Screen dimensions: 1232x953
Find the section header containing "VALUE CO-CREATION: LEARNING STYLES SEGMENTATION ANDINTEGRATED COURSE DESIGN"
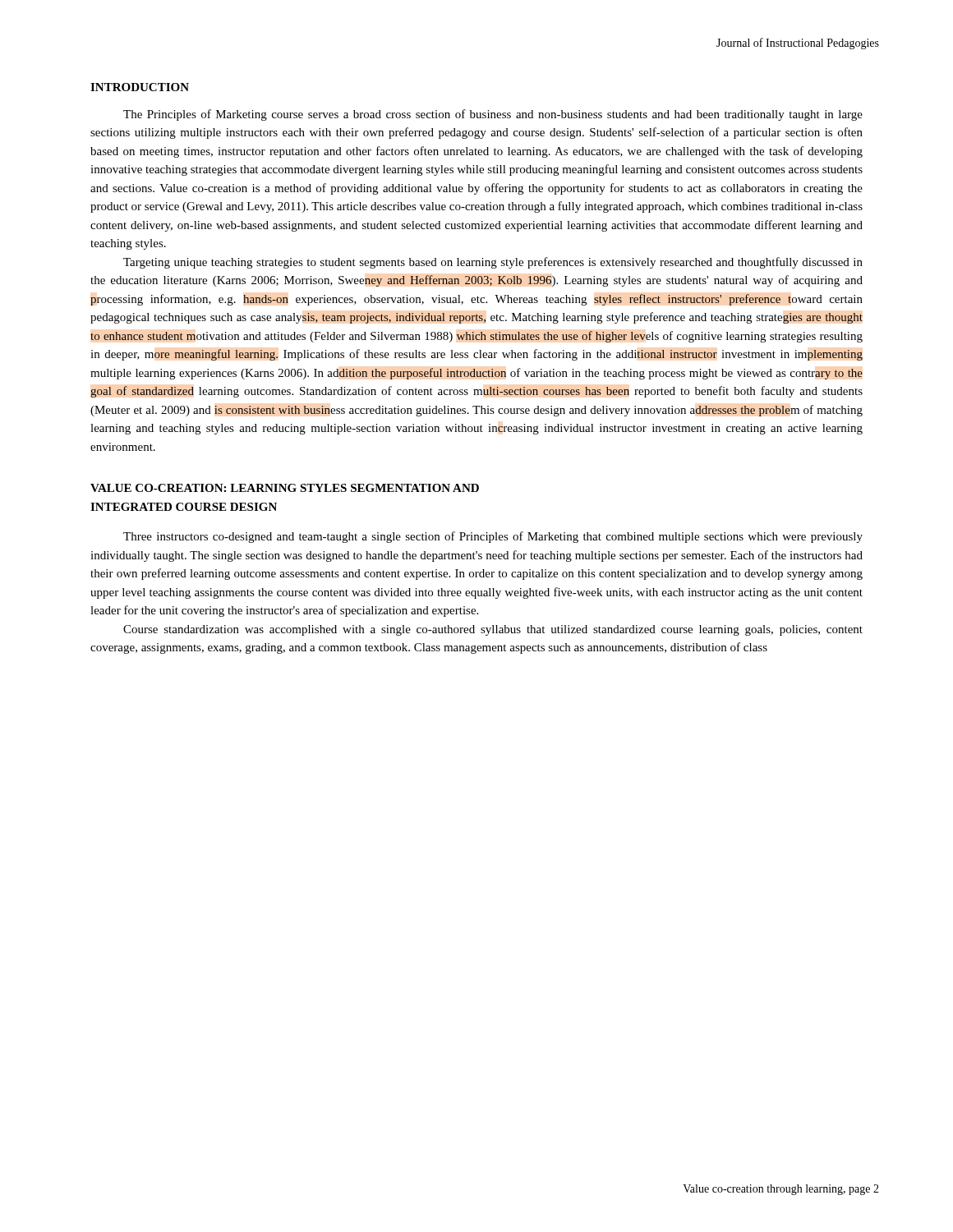pos(285,497)
